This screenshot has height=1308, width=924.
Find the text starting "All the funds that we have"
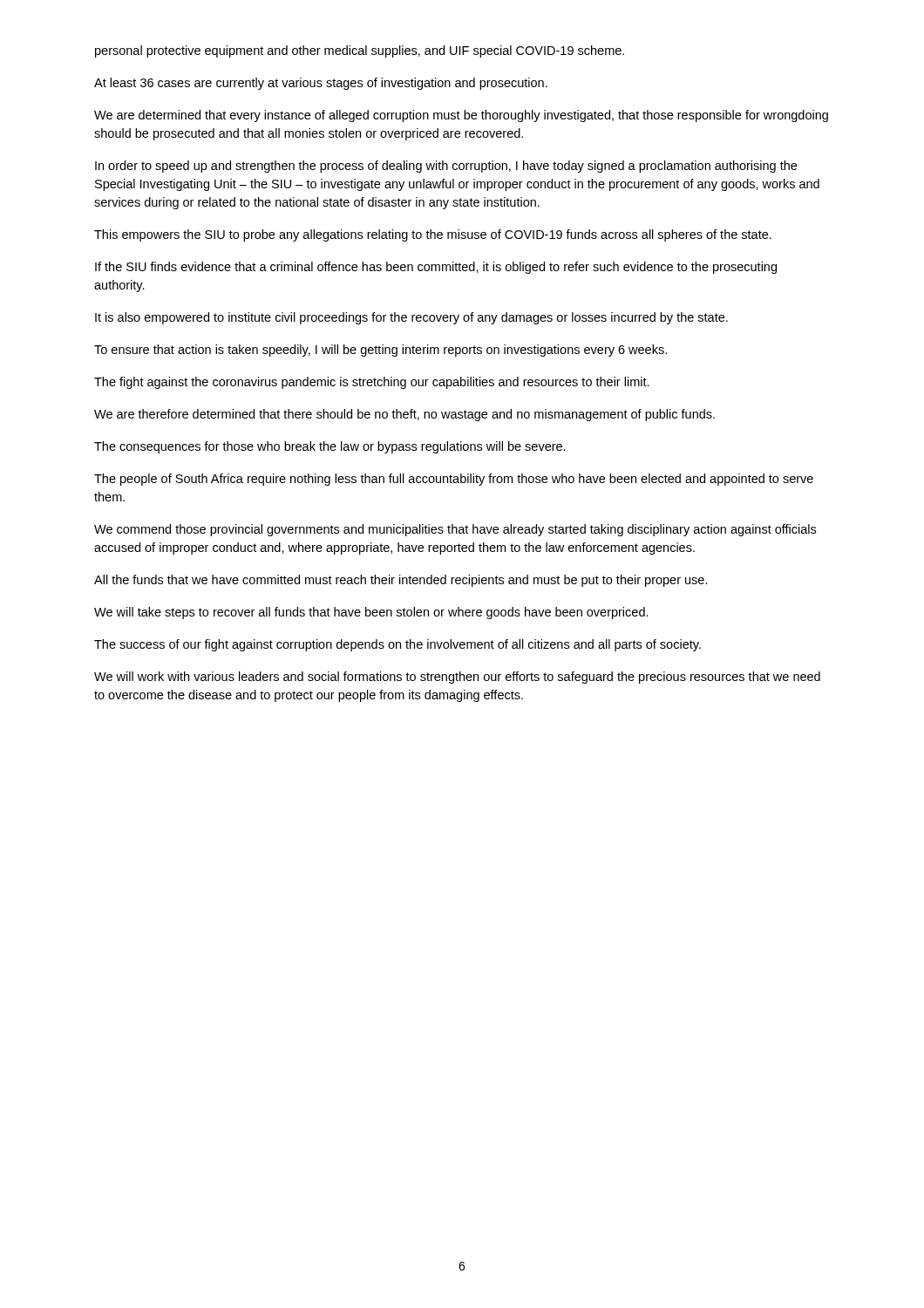click(x=401, y=580)
